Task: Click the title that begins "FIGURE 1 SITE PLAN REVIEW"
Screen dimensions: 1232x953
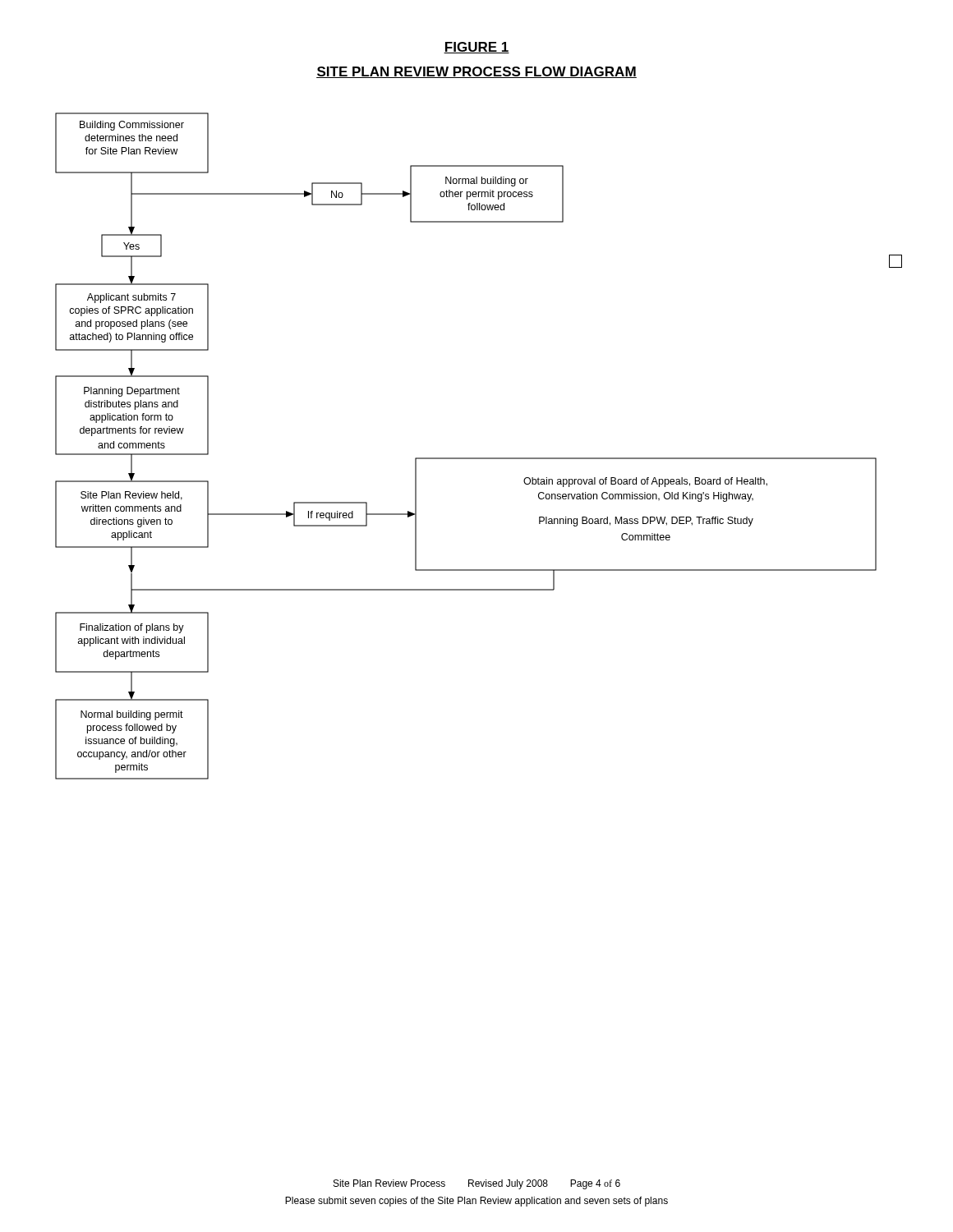Action: pyautogui.click(x=476, y=60)
